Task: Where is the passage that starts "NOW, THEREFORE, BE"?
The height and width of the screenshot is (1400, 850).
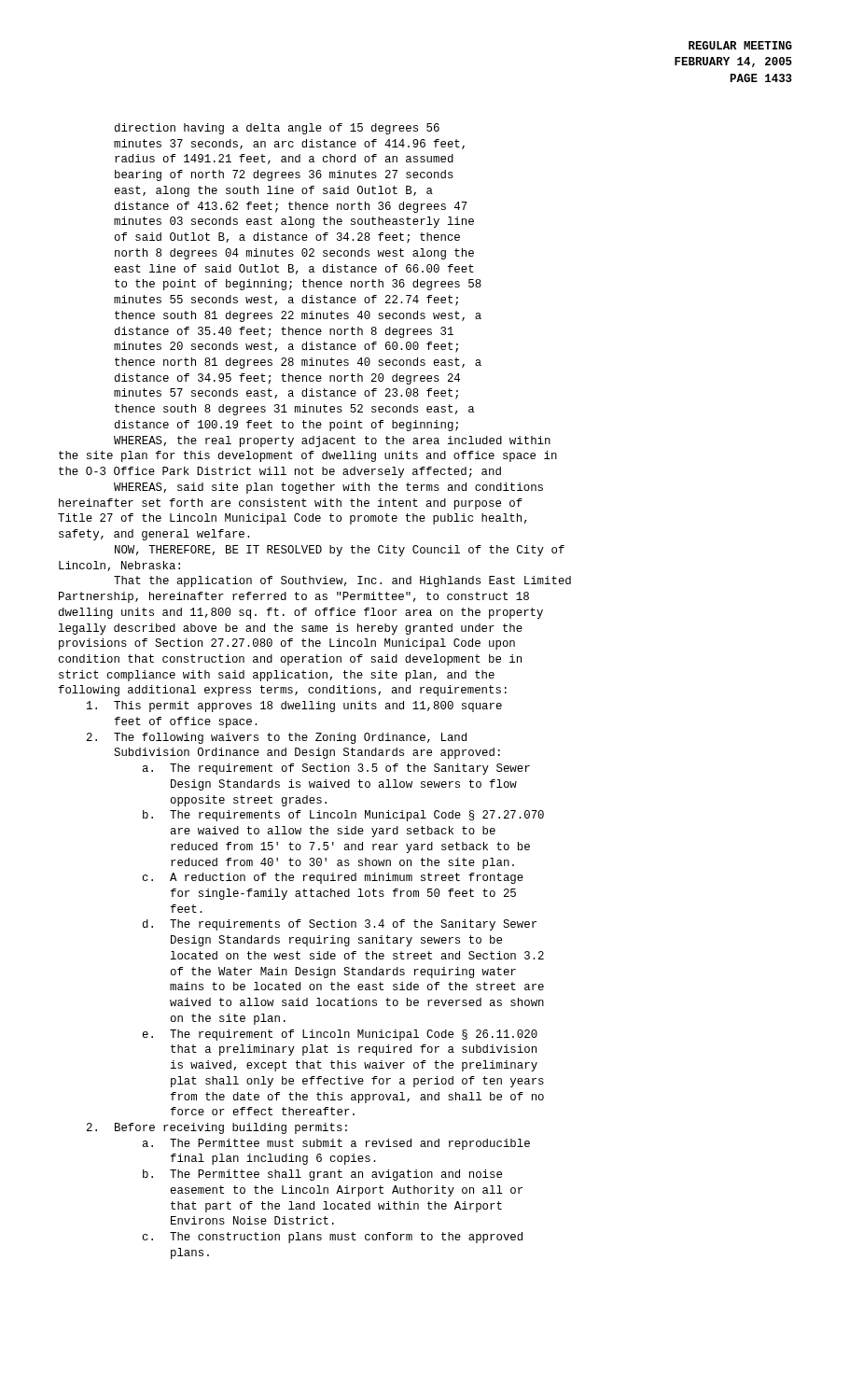Action: tap(425, 559)
